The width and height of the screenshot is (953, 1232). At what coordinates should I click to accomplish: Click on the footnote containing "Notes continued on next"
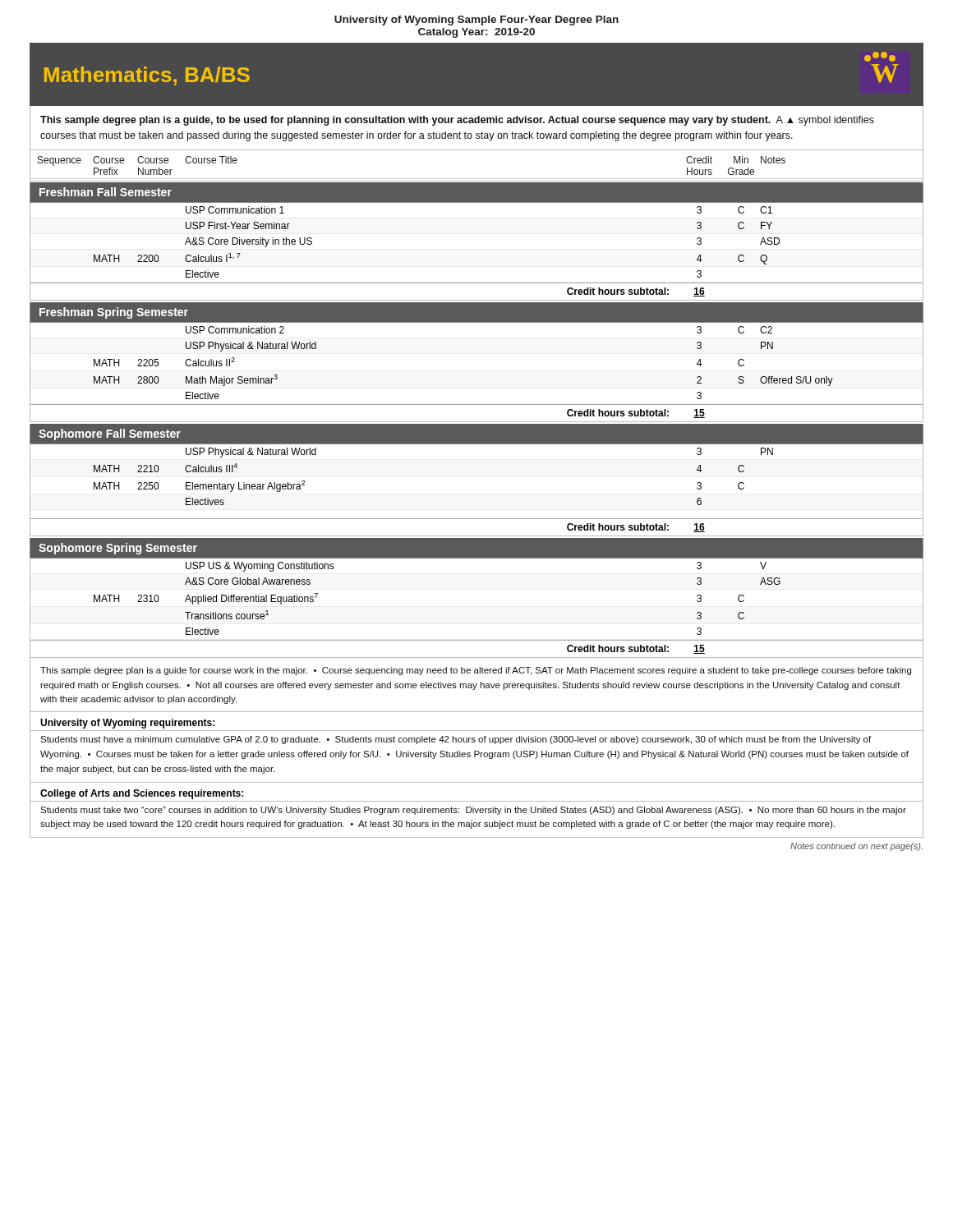857,846
